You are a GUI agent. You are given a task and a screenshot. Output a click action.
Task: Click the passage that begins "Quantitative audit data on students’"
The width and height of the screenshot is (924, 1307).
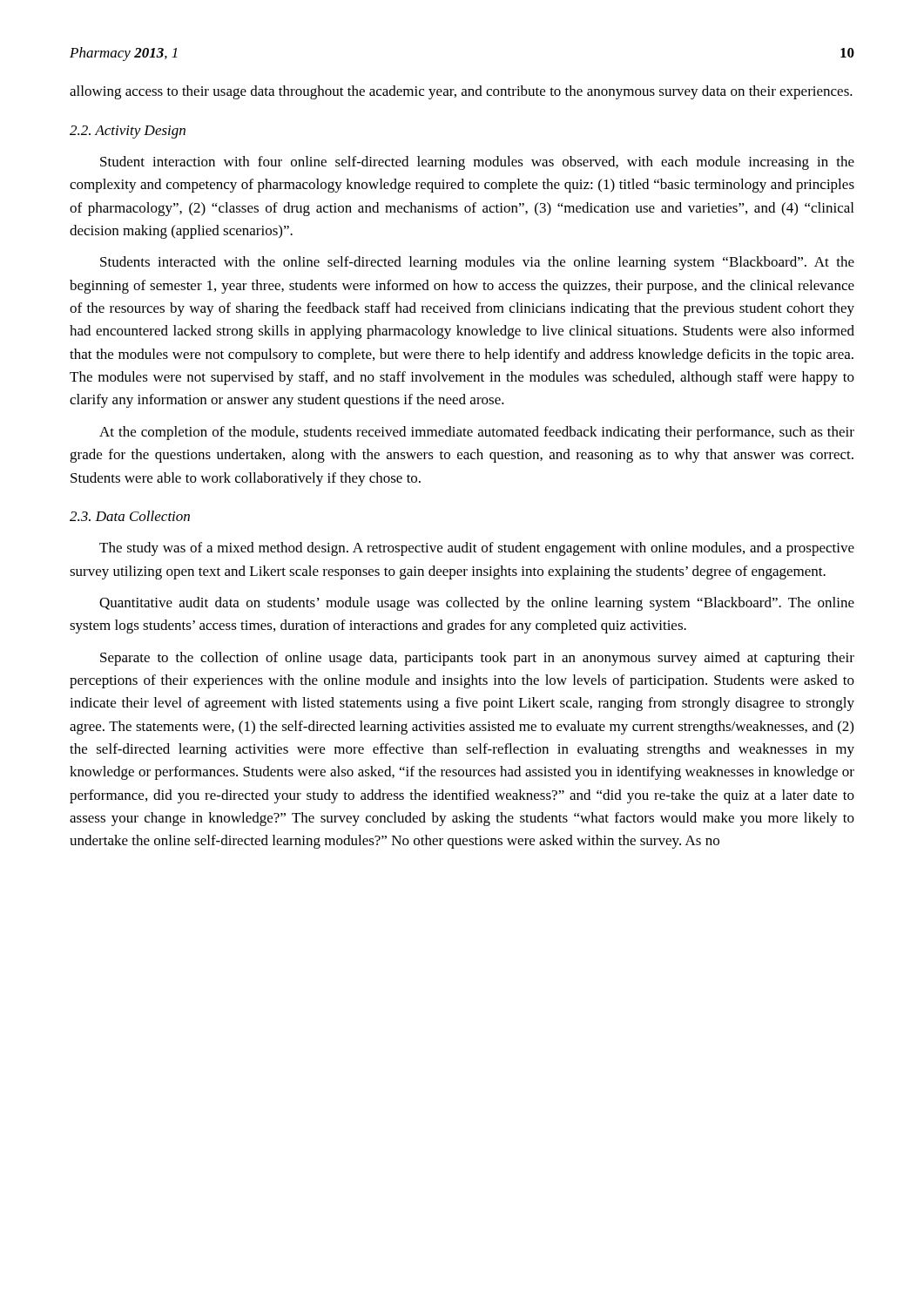(462, 614)
